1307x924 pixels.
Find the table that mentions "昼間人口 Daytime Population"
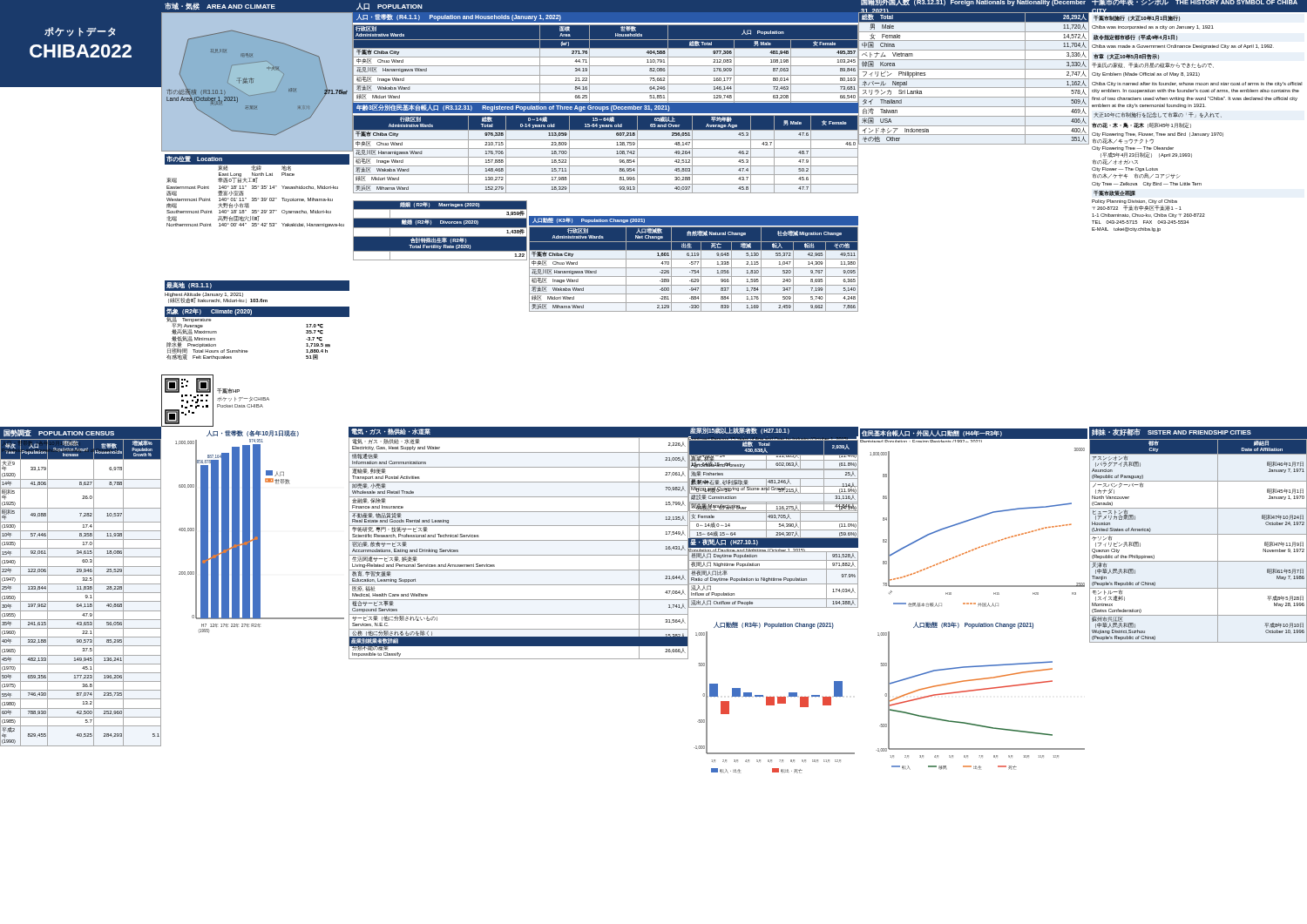pyautogui.click(x=773, y=579)
